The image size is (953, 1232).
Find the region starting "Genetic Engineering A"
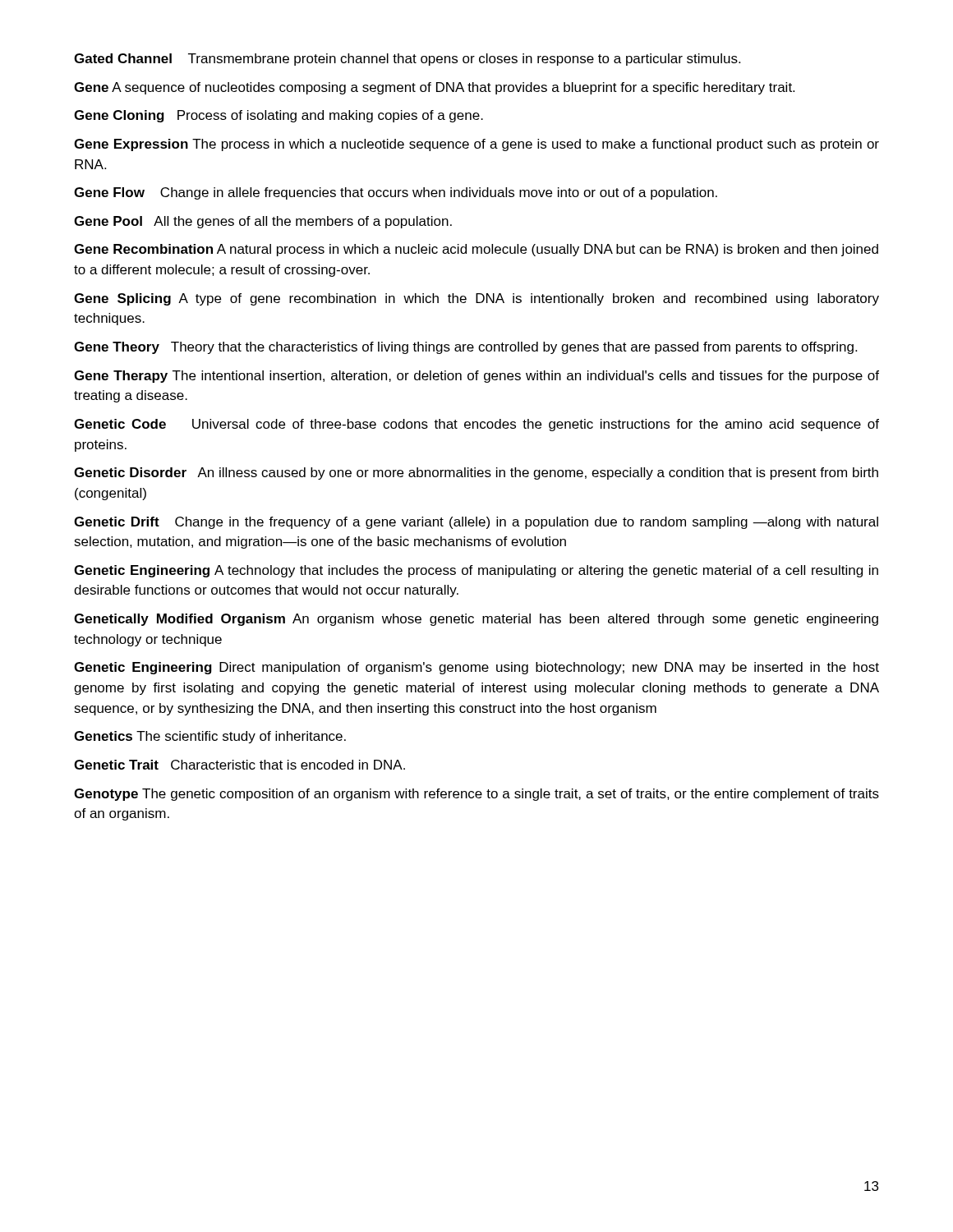pyautogui.click(x=476, y=580)
